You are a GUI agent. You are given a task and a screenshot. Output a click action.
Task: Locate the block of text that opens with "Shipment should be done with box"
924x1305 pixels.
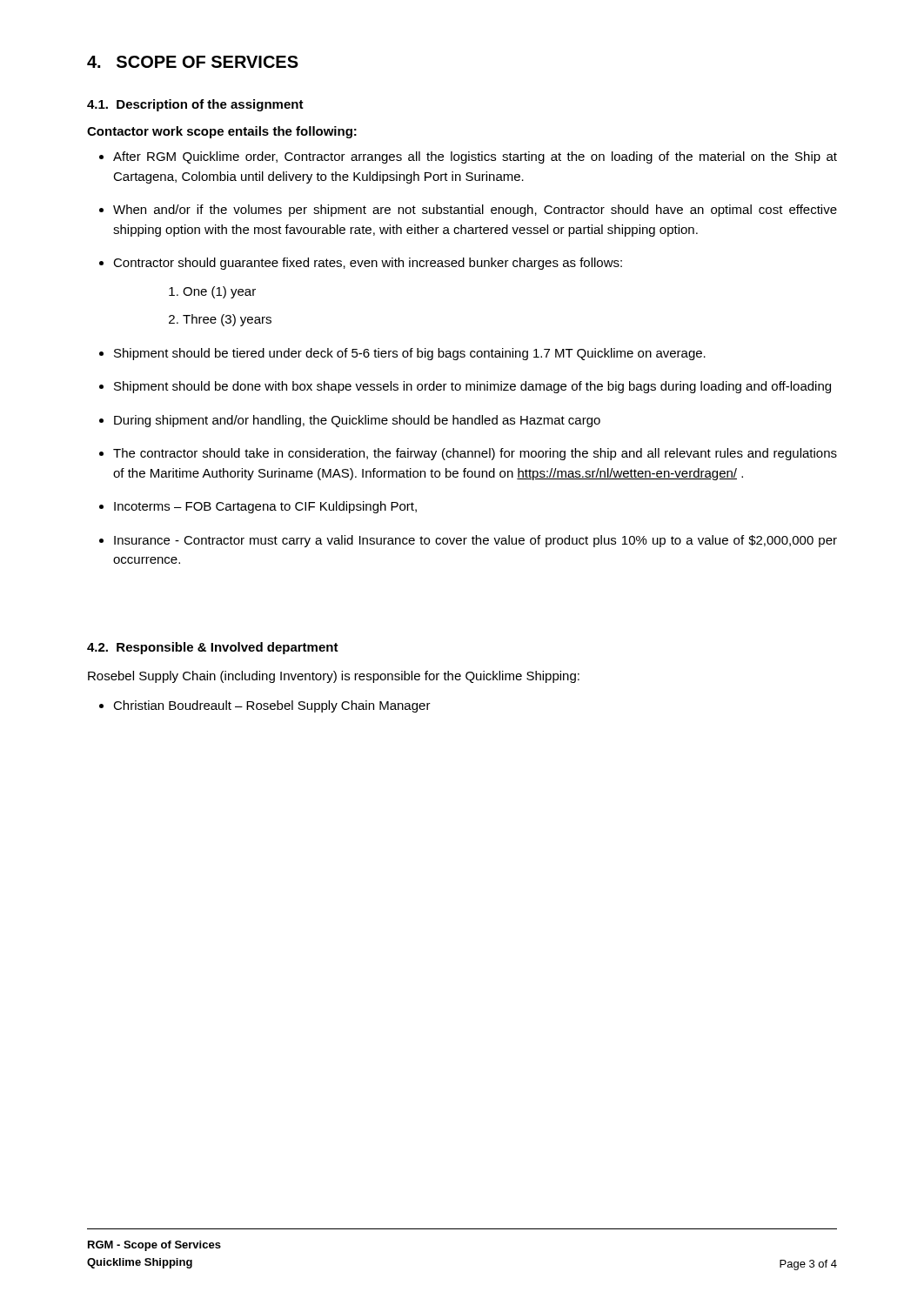tap(475, 387)
